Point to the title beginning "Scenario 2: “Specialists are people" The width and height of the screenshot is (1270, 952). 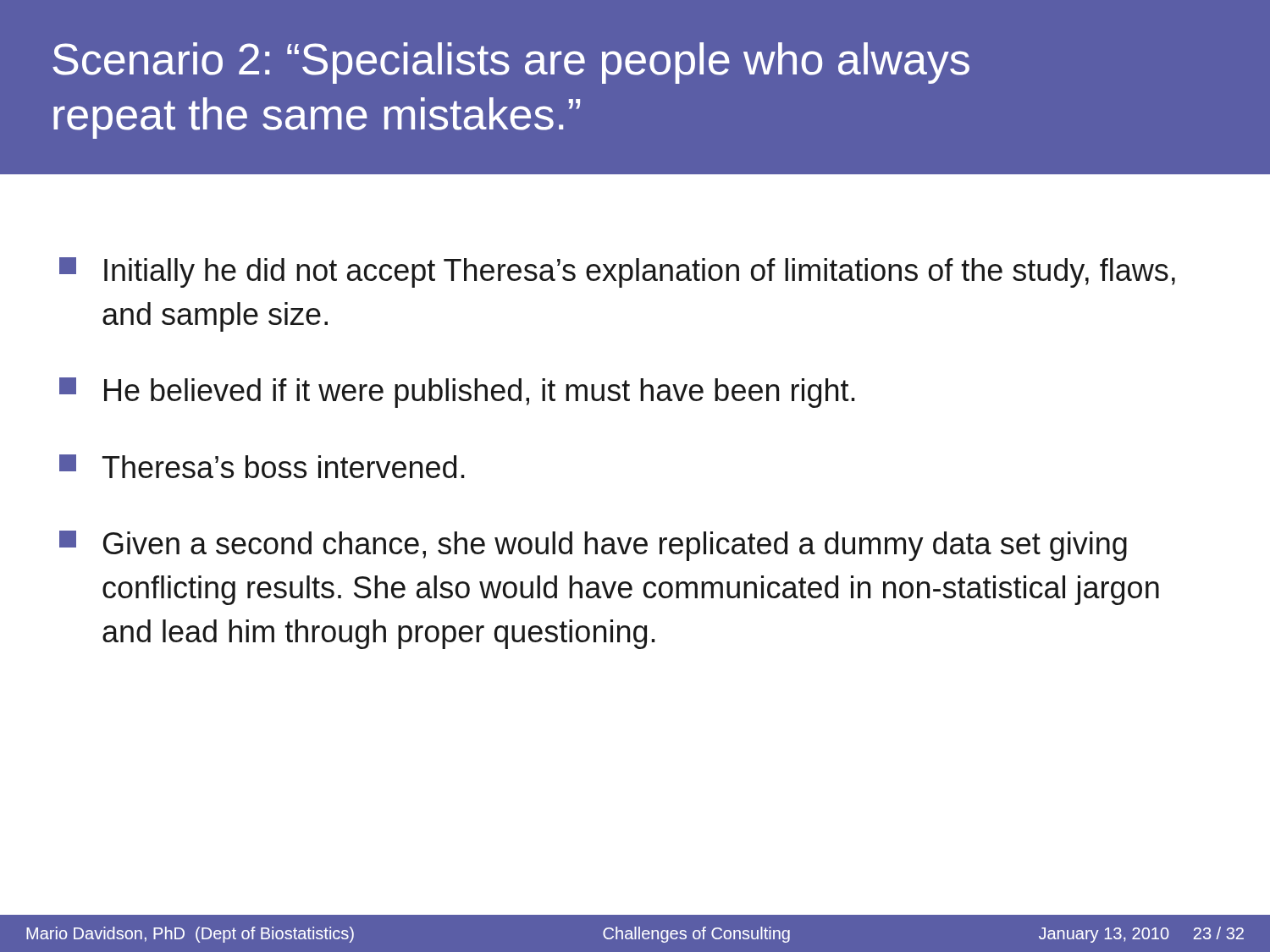coord(635,87)
